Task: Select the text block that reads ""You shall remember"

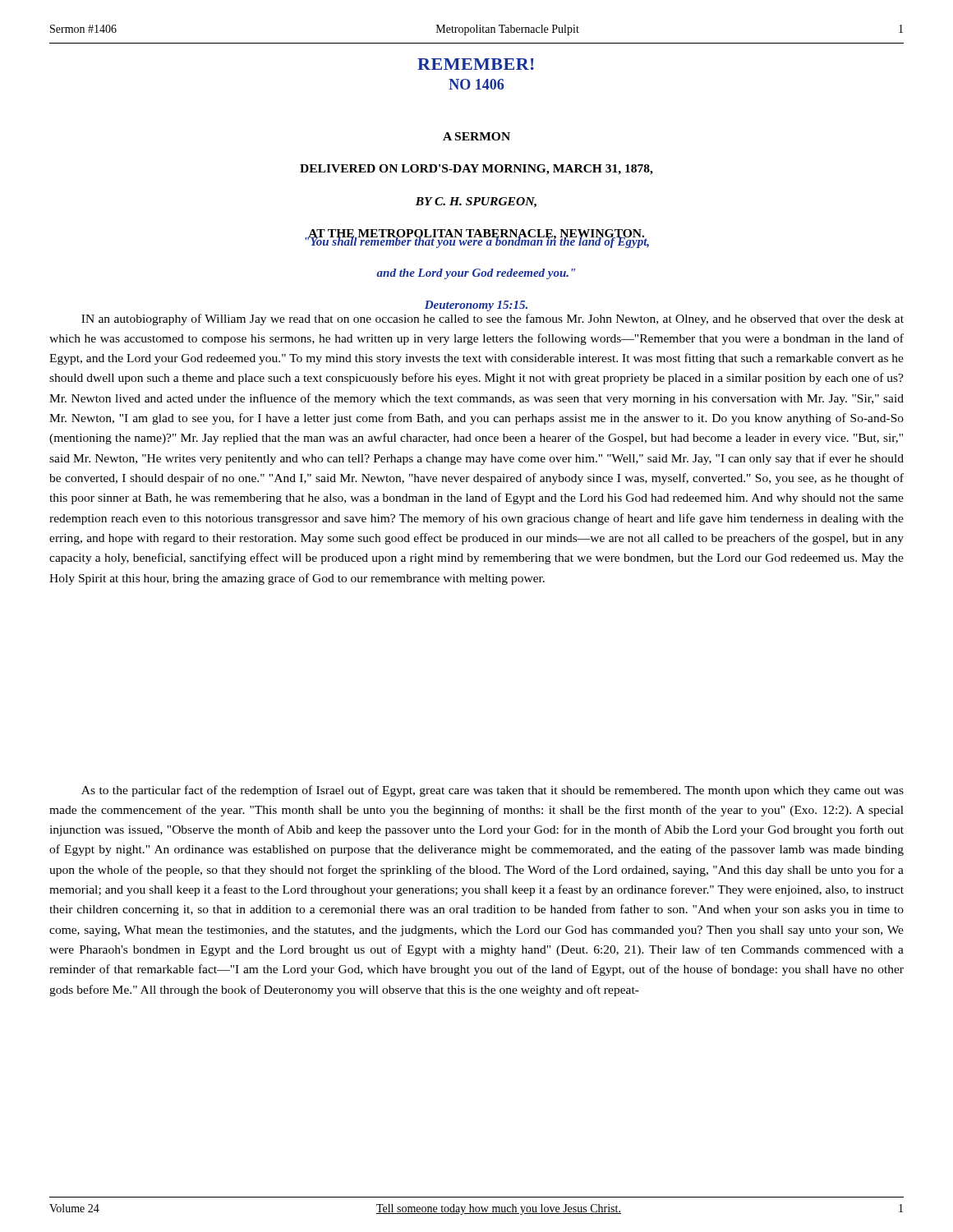Action: coord(476,273)
